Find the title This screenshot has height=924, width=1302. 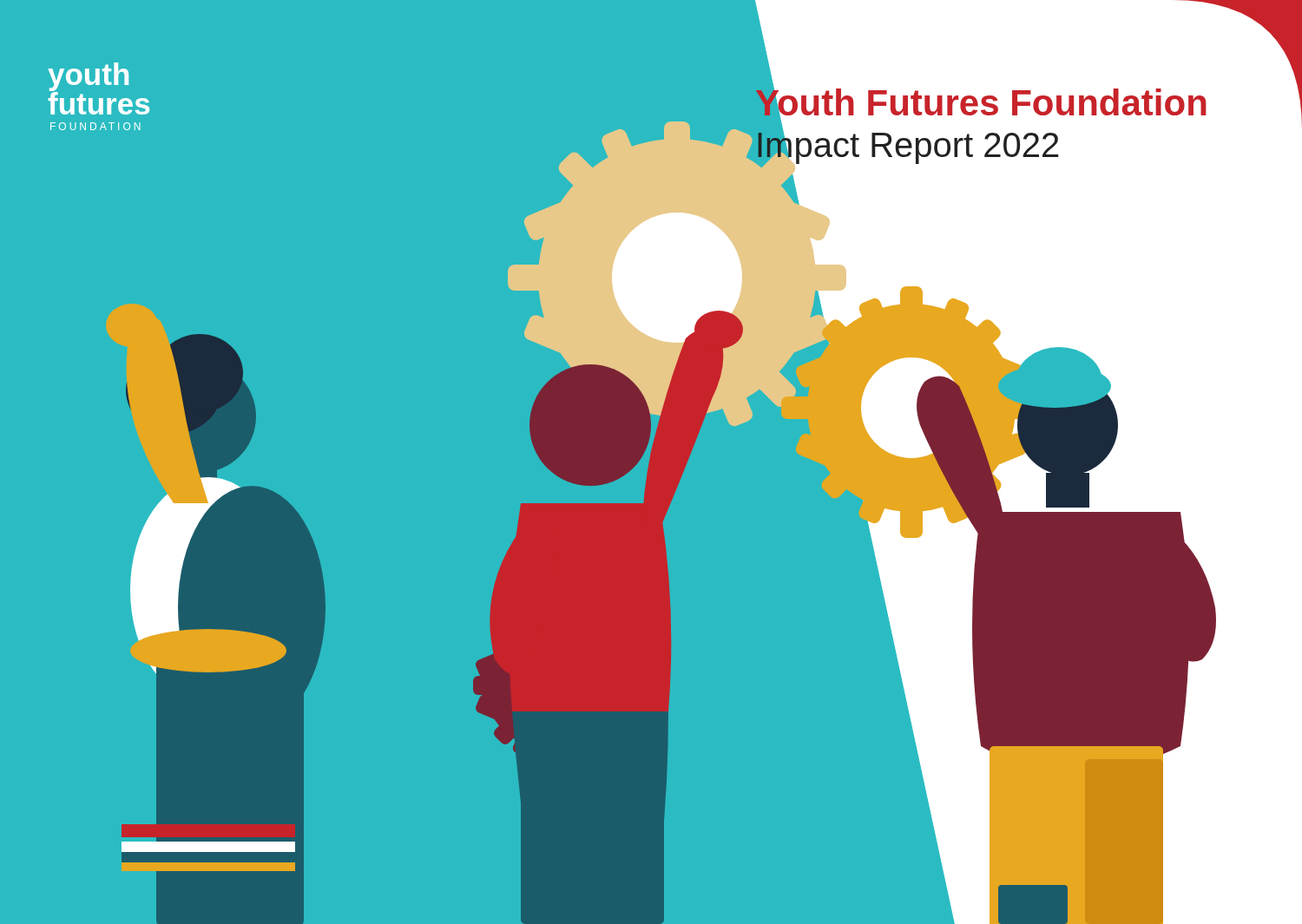[994, 124]
